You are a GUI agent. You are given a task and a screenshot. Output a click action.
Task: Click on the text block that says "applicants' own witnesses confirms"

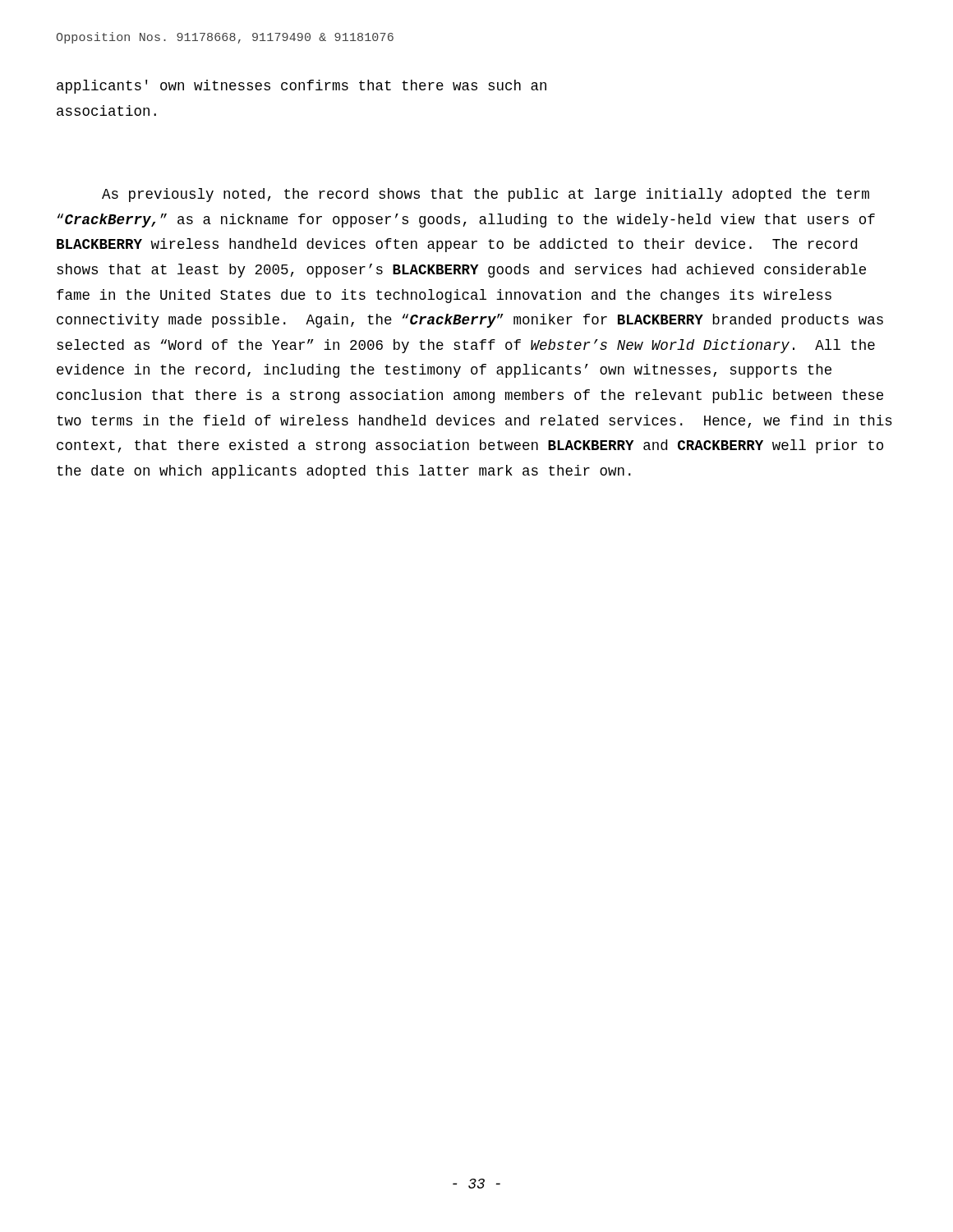(302, 99)
